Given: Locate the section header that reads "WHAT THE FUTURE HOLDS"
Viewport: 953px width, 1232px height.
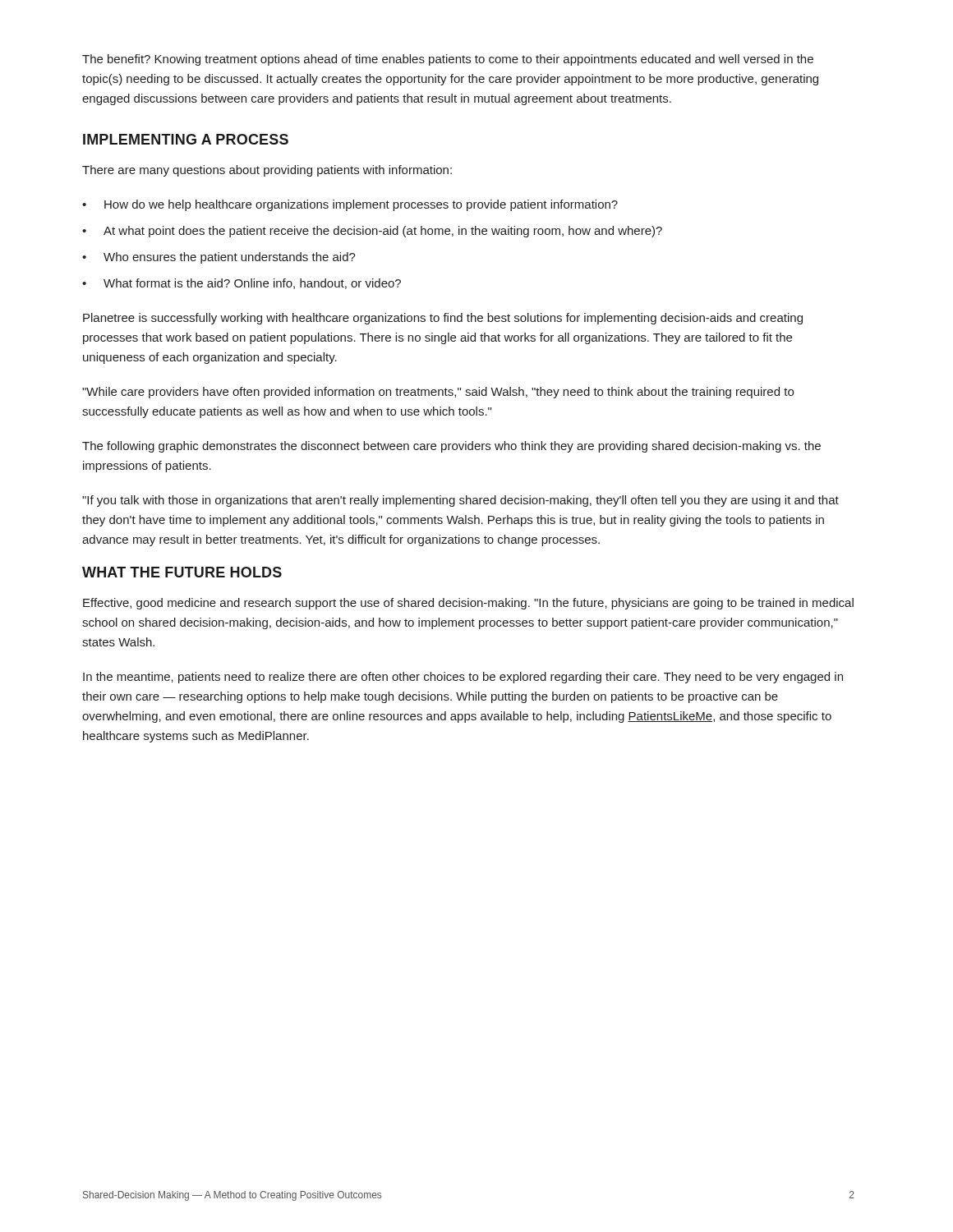Looking at the screenshot, I should coord(182,572).
